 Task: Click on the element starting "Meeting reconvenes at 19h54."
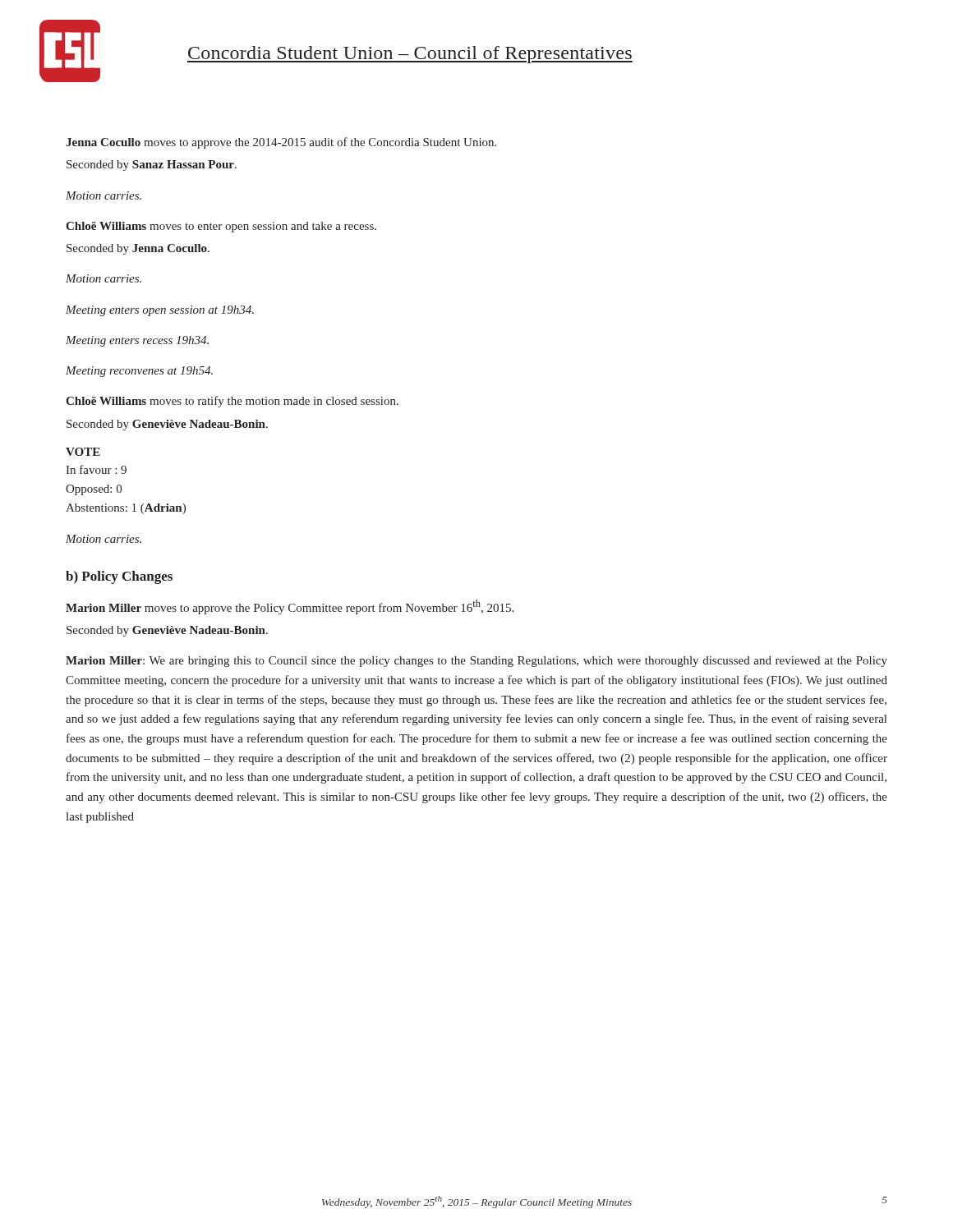pyautogui.click(x=140, y=370)
